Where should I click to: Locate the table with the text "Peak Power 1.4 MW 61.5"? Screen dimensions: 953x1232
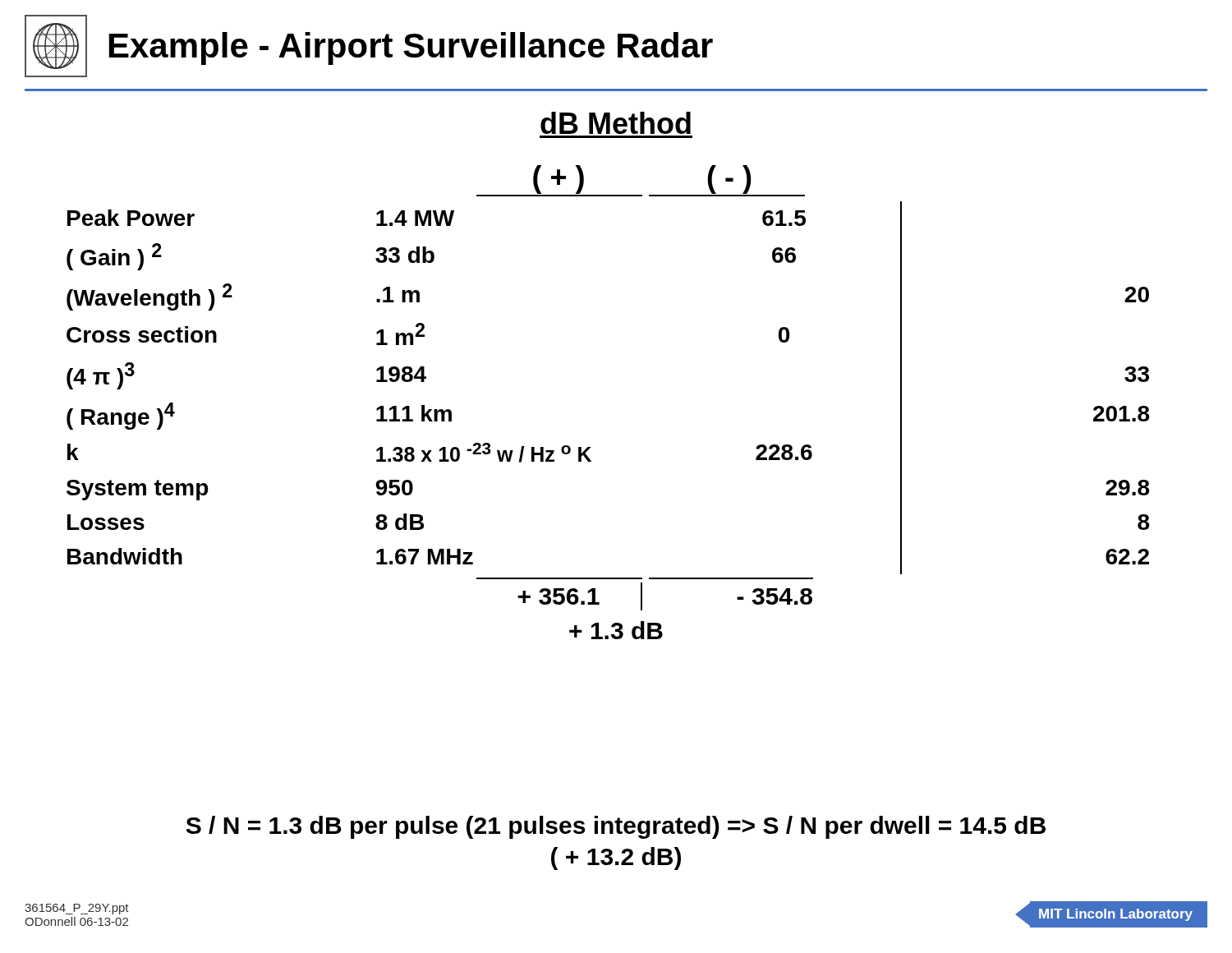point(616,423)
